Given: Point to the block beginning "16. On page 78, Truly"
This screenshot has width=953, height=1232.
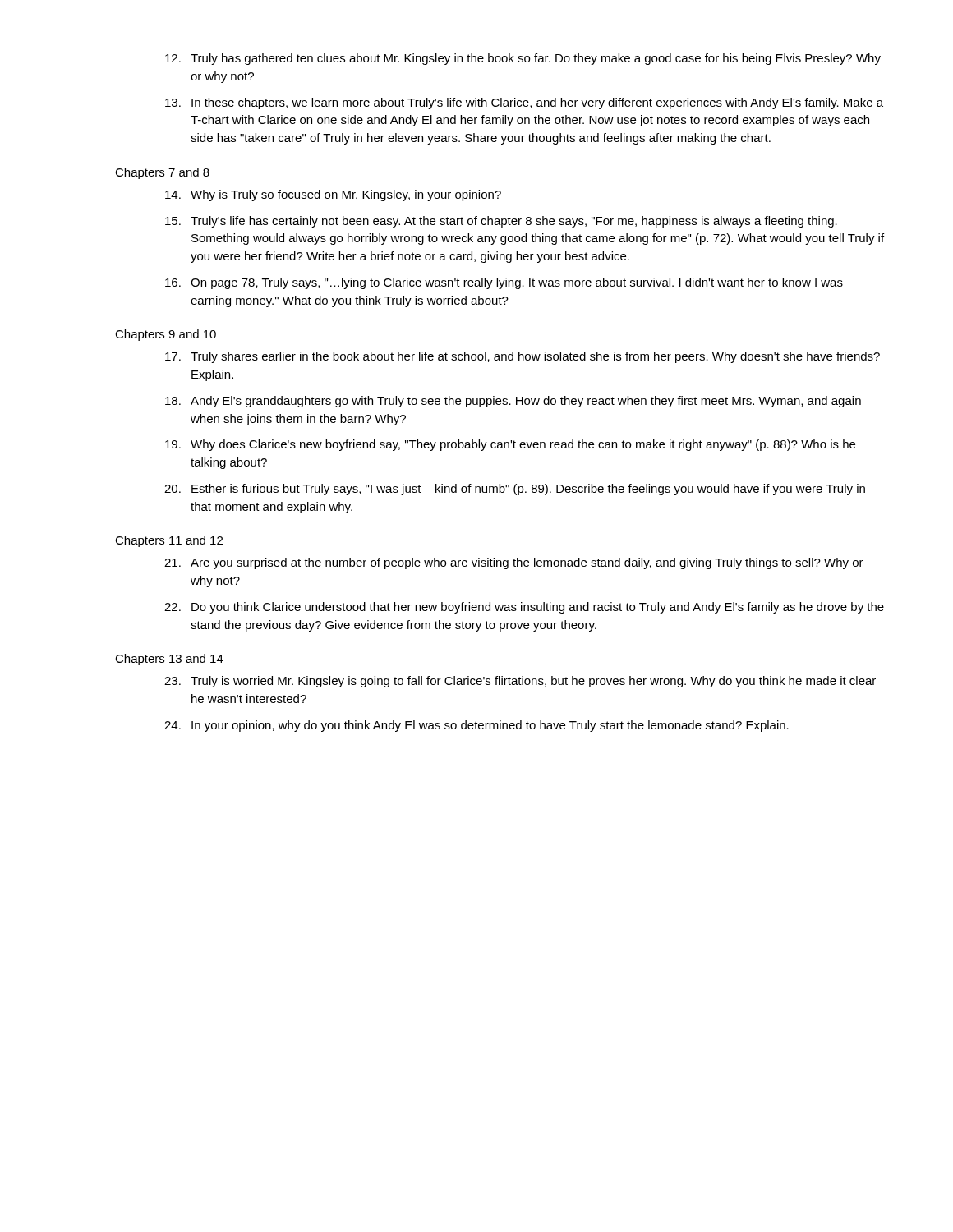Looking at the screenshot, I should point(526,291).
